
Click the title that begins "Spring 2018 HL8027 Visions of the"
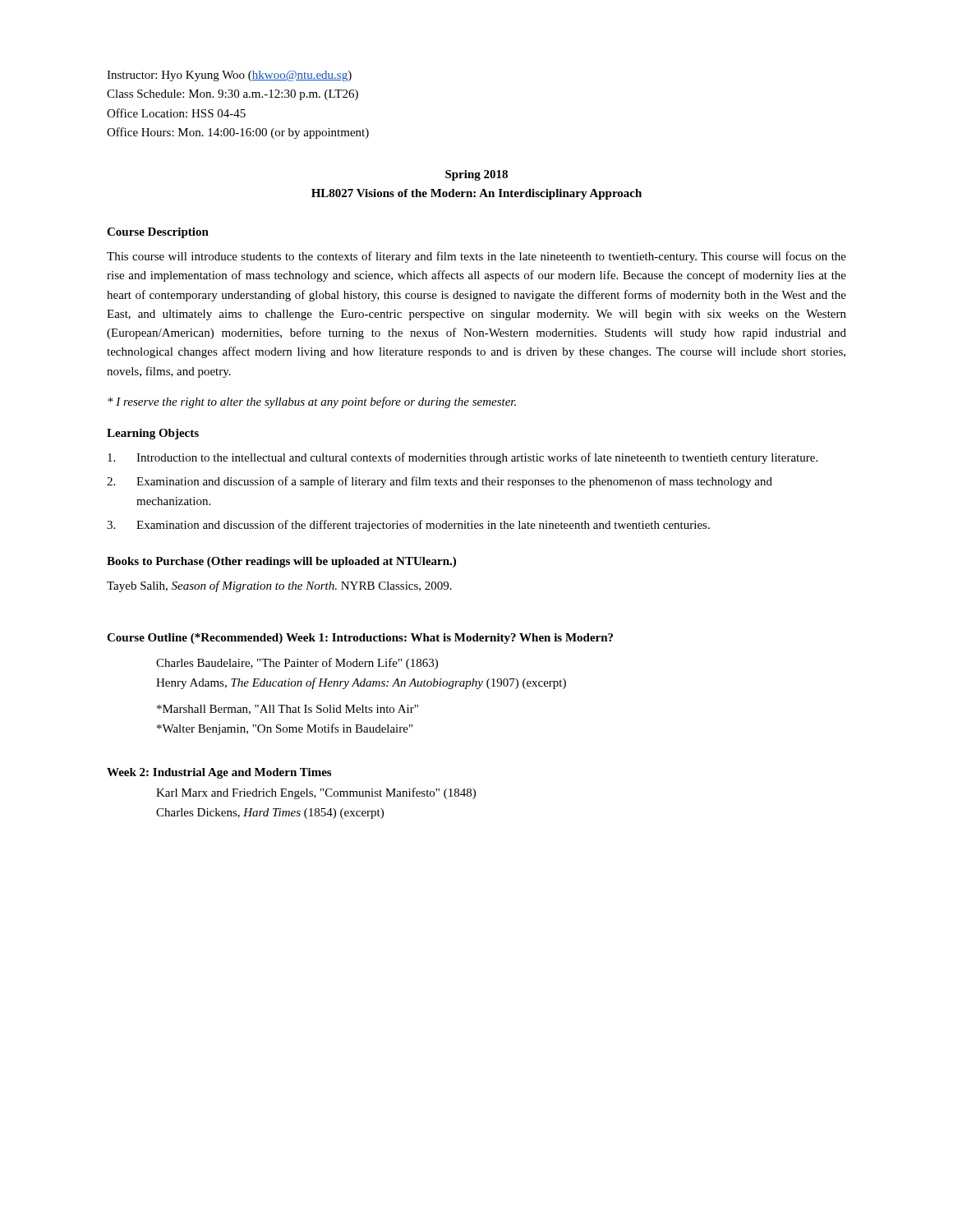[476, 184]
